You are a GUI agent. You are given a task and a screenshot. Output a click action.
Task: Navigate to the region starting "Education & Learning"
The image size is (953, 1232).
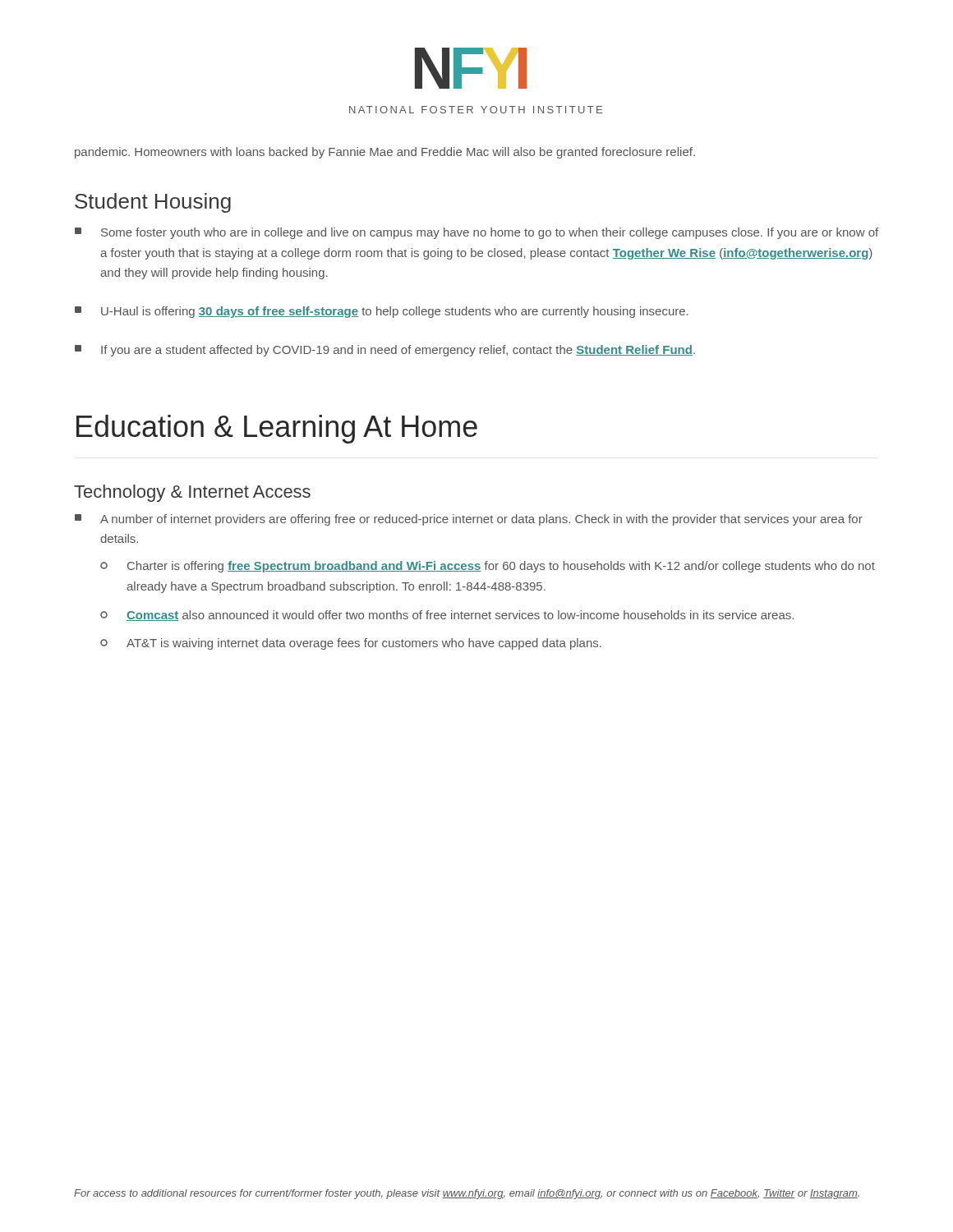point(276,427)
